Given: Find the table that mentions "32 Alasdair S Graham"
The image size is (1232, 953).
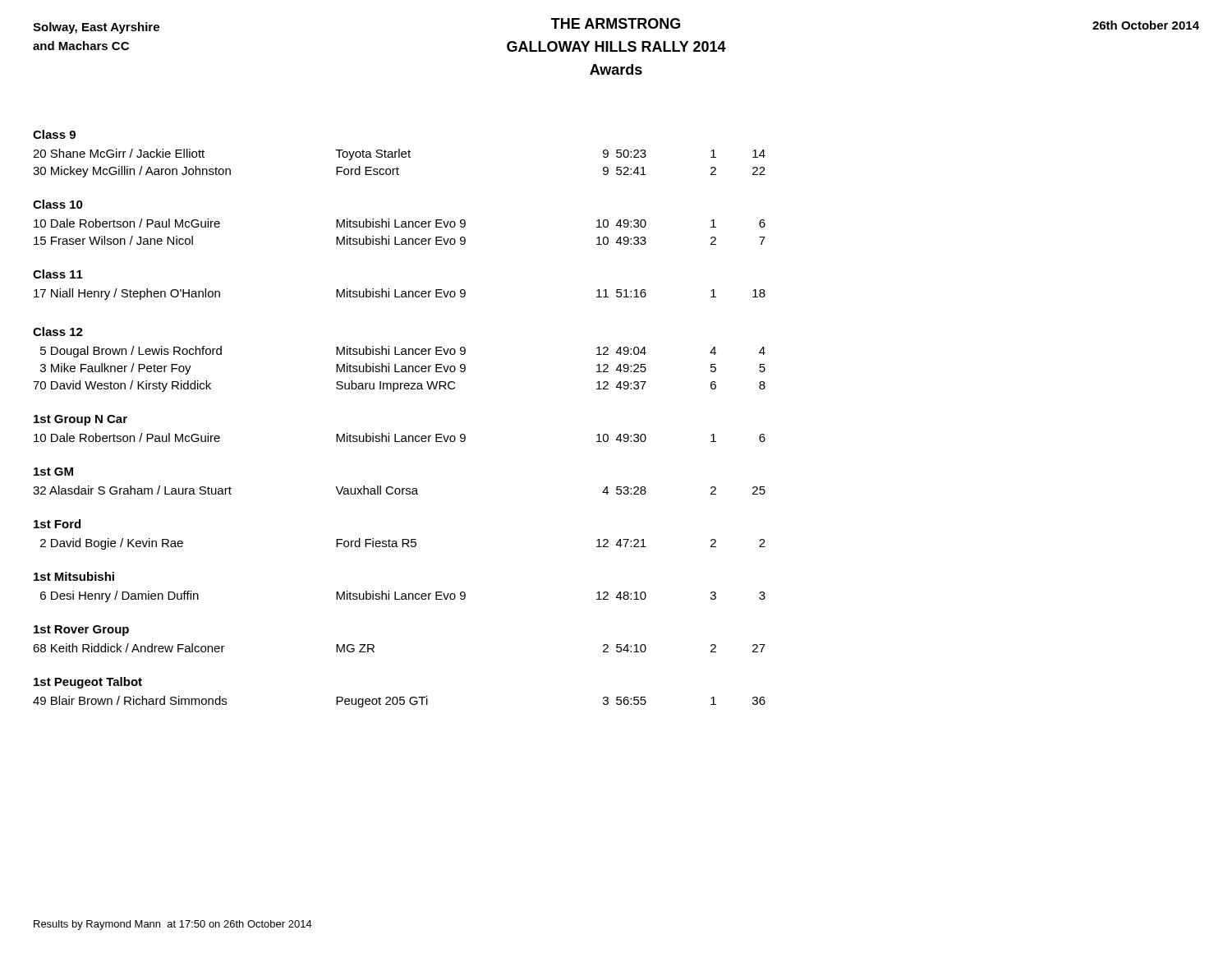Looking at the screenshot, I should [402, 490].
